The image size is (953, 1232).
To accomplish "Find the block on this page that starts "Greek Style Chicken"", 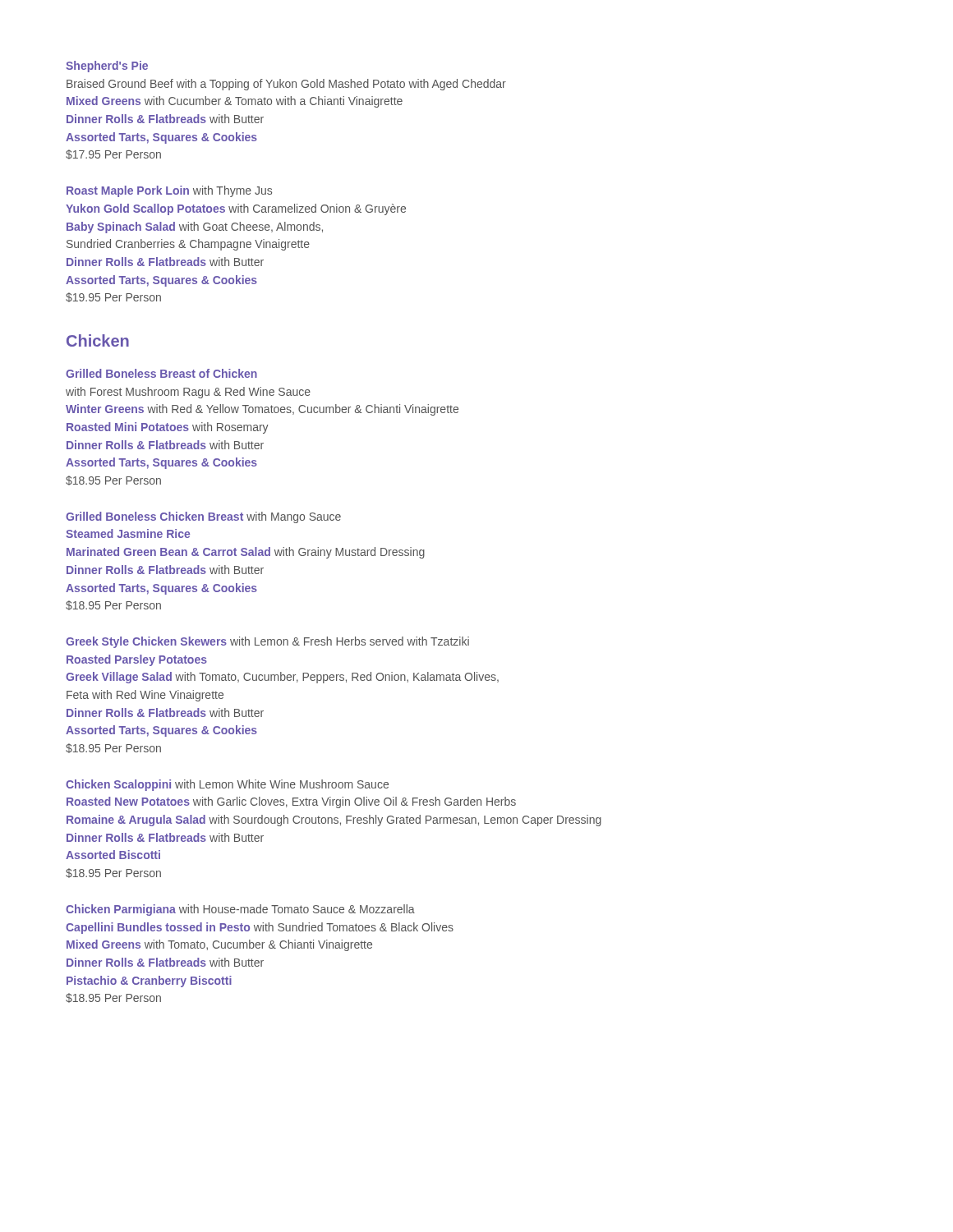I will (267, 642).
